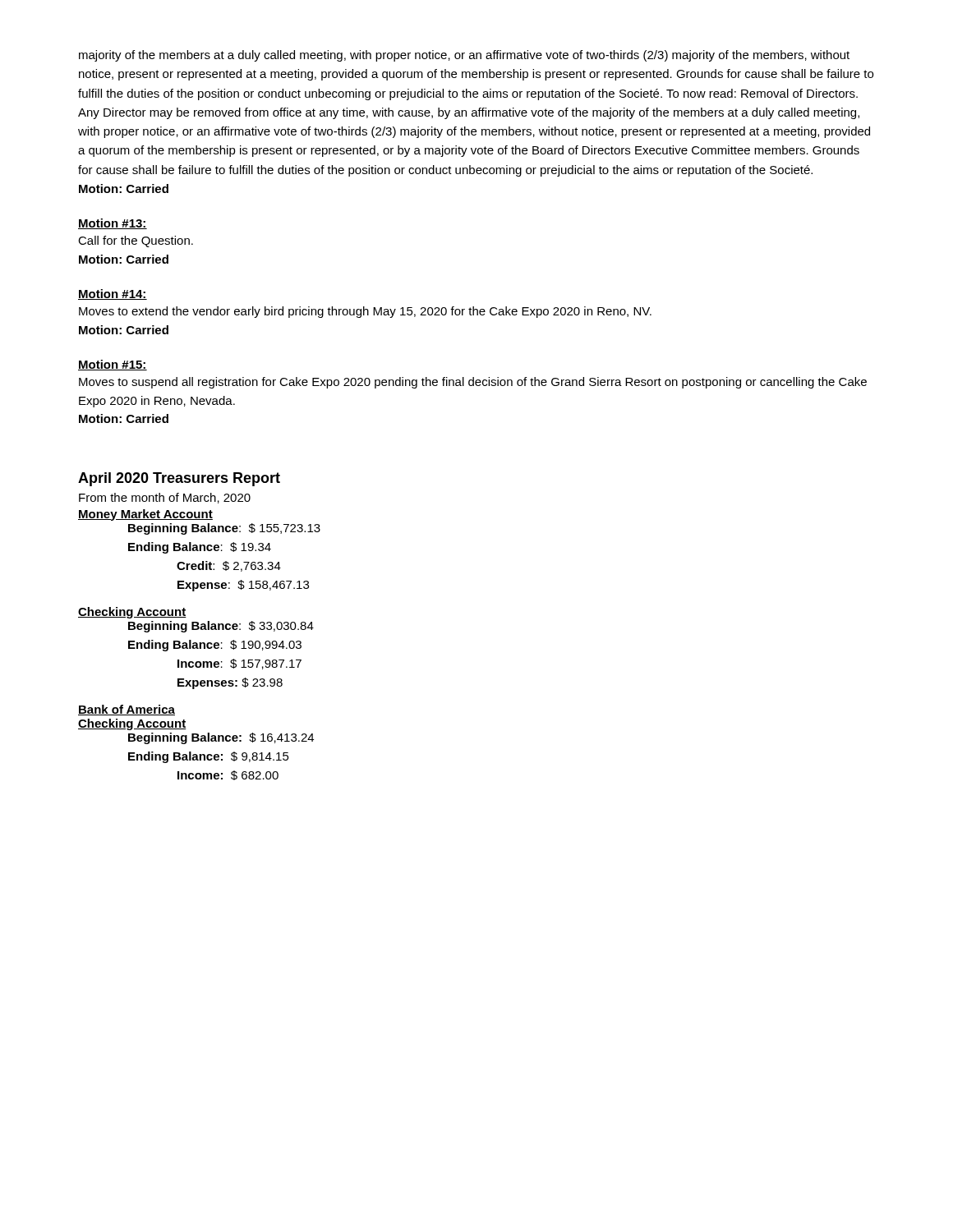The image size is (953, 1232).
Task: Locate the block starting "Motion #13:"
Action: pyautogui.click(x=112, y=223)
